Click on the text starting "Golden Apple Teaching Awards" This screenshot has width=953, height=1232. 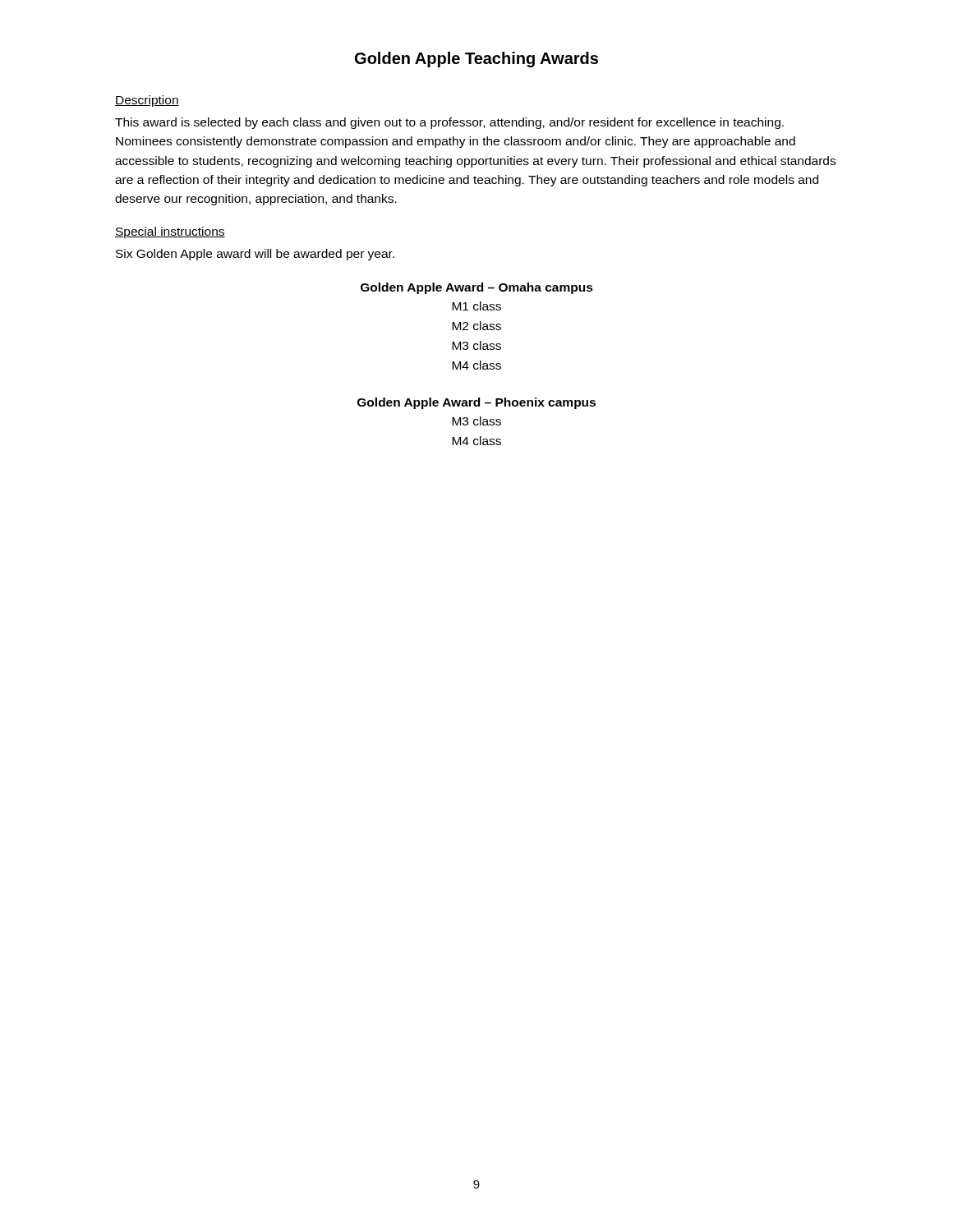(476, 58)
